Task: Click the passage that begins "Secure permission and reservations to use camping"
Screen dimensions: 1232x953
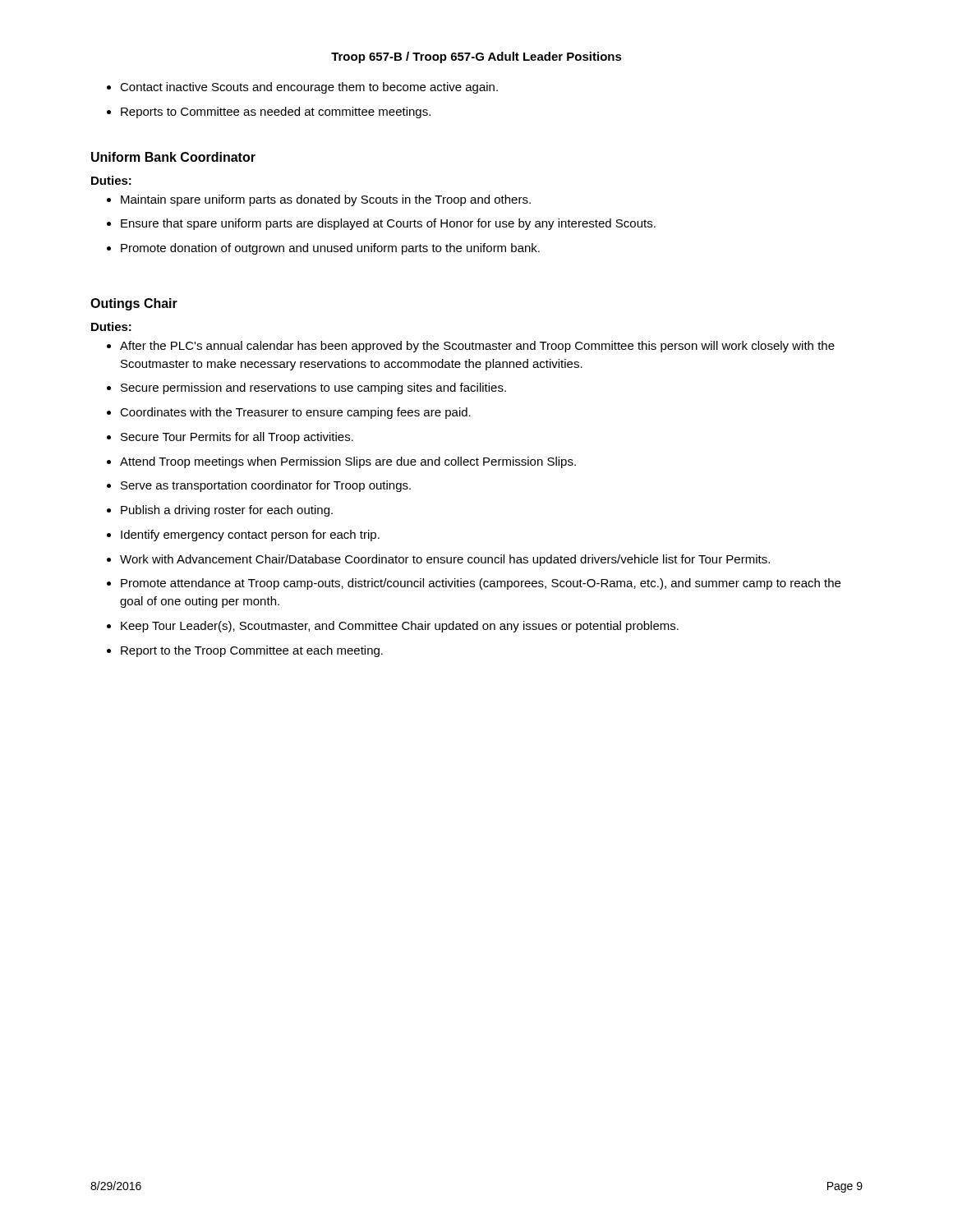Action: (491, 388)
